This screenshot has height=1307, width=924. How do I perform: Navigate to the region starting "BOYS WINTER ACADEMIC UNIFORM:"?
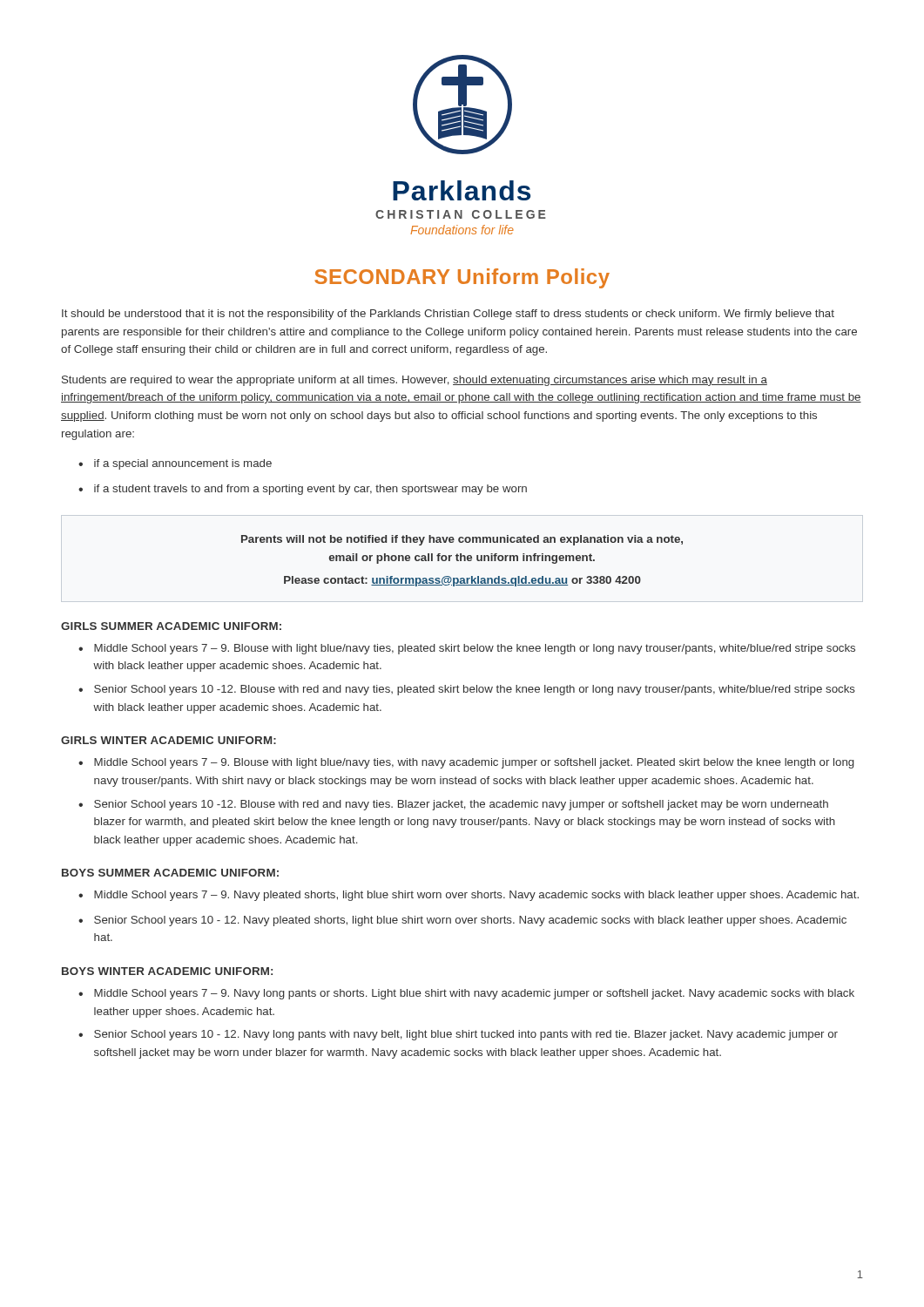pos(168,971)
